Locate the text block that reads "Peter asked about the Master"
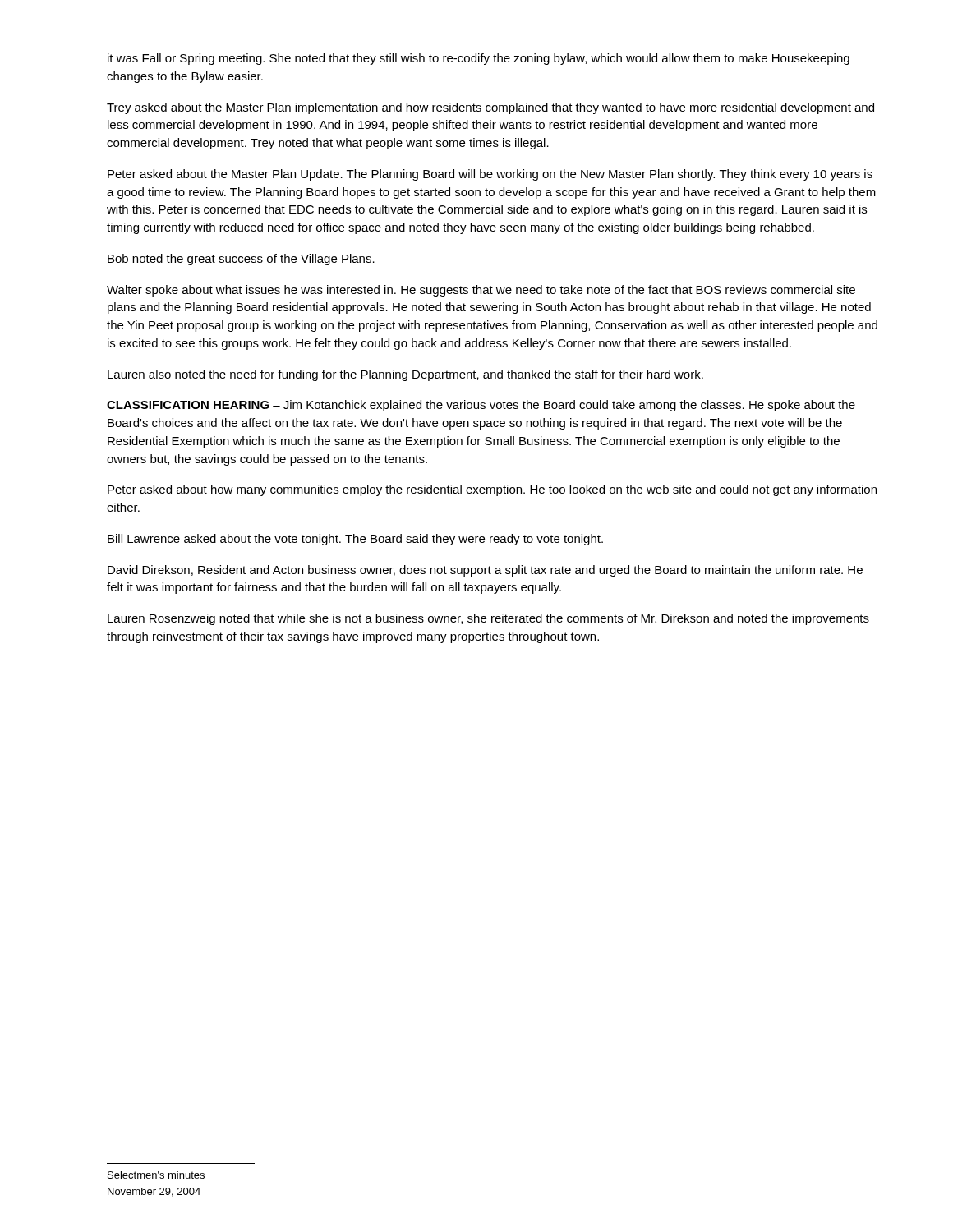The height and width of the screenshot is (1232, 953). 491,200
